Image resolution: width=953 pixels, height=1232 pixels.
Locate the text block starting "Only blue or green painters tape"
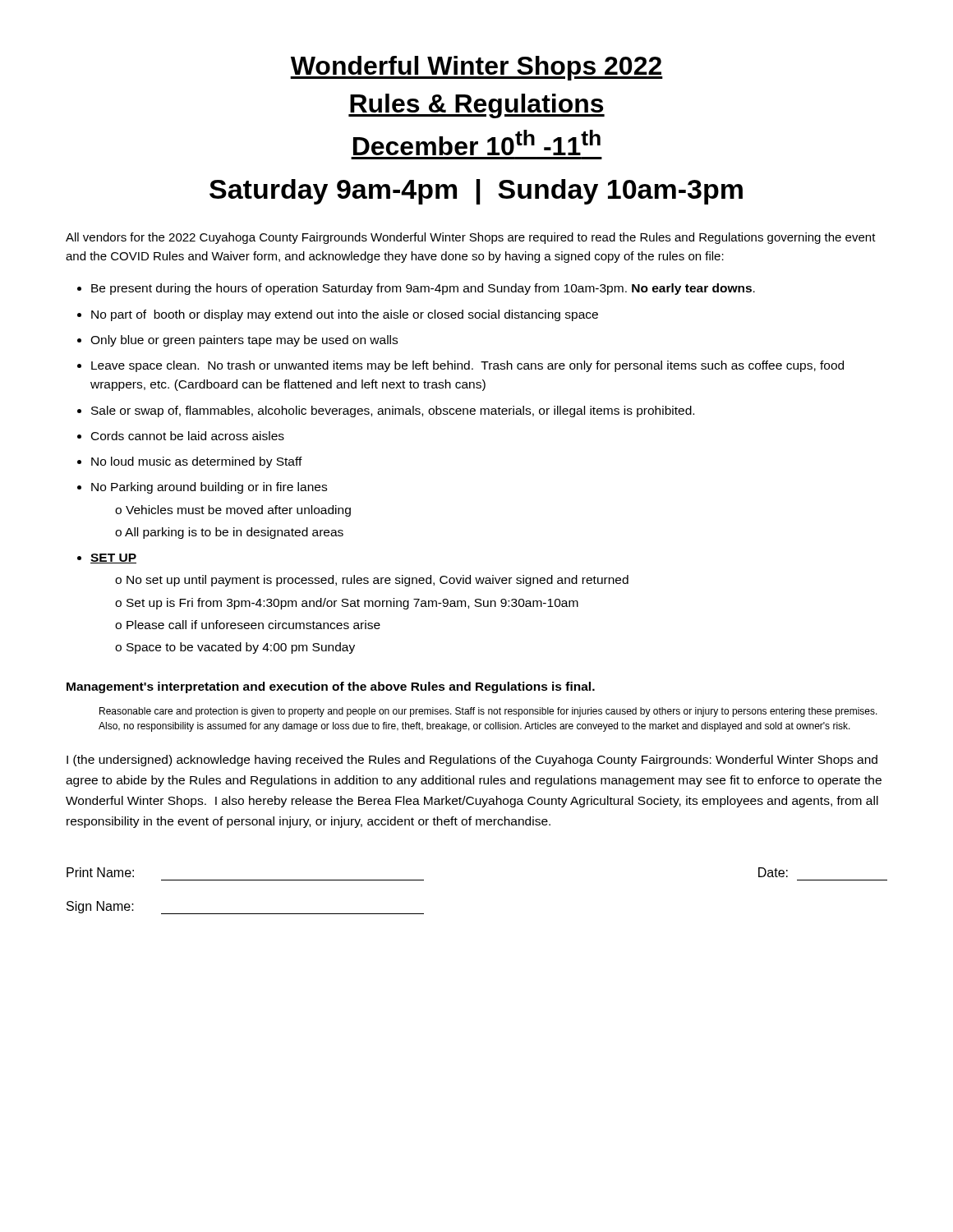(244, 340)
